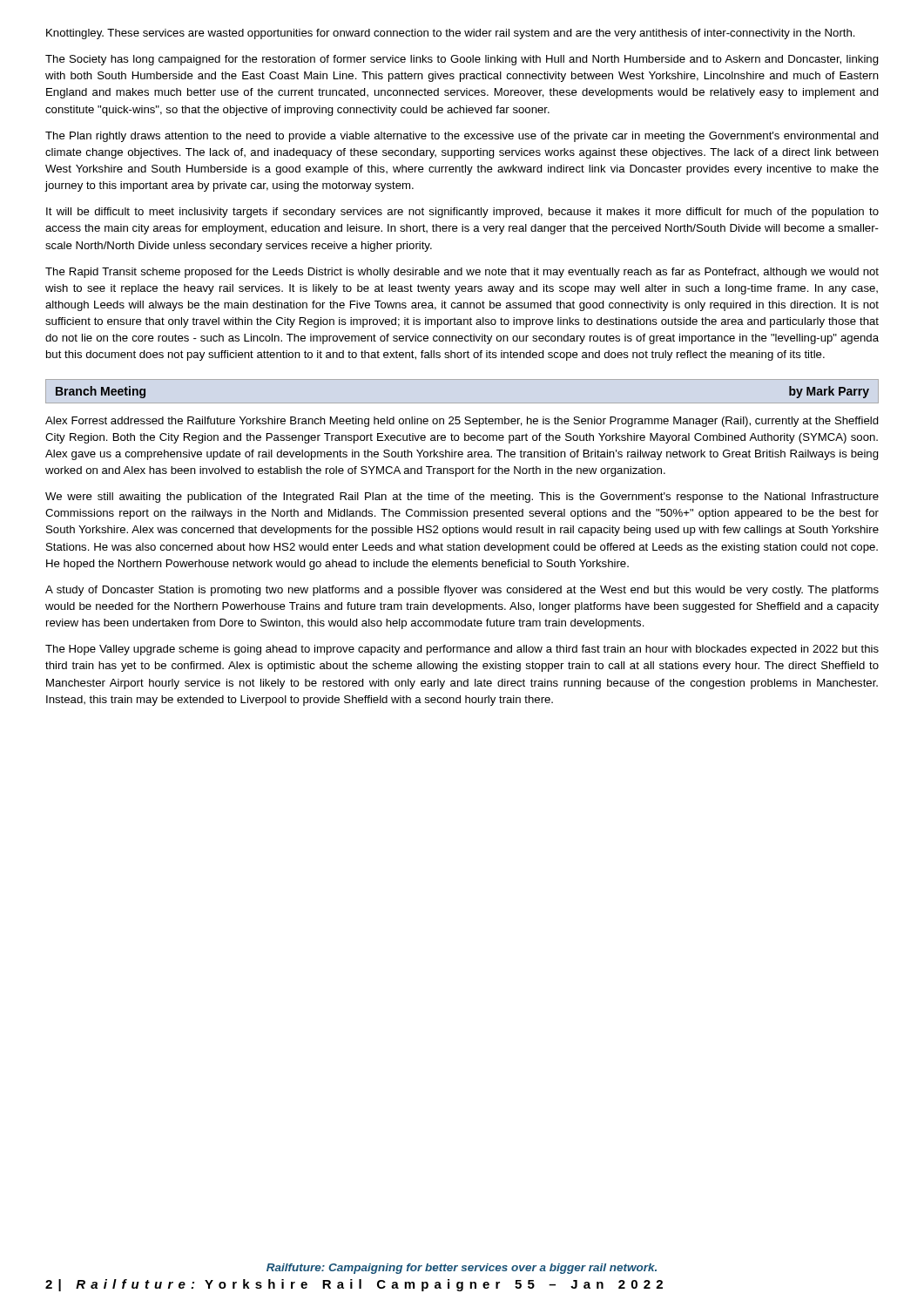Find the block starting "Branch Meeting by Mark Parry"
The width and height of the screenshot is (924, 1307).
[x=105, y=392]
